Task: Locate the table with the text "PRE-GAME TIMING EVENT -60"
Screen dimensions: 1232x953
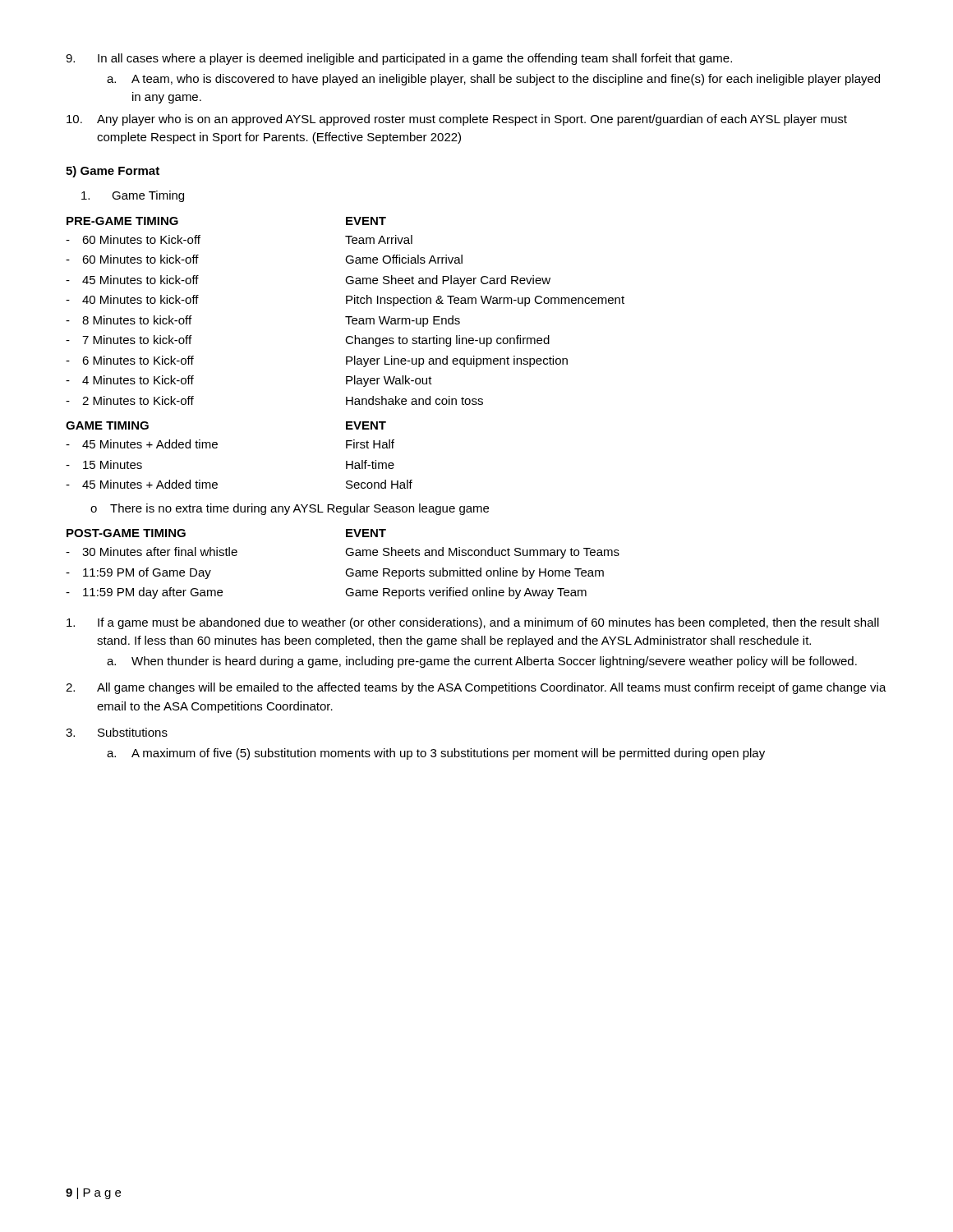Action: click(476, 312)
